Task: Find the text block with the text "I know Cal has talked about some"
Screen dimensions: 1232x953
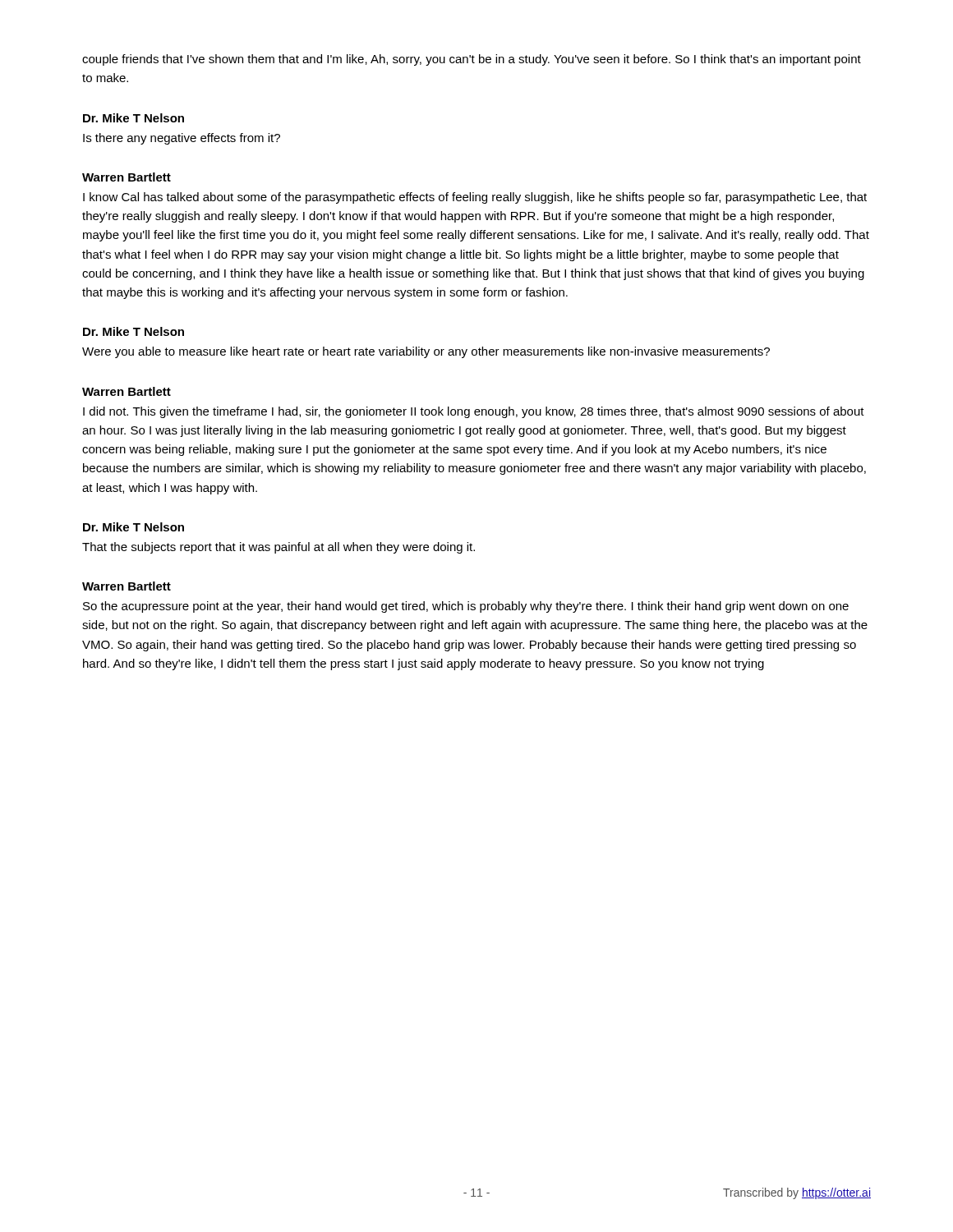Action: point(476,244)
